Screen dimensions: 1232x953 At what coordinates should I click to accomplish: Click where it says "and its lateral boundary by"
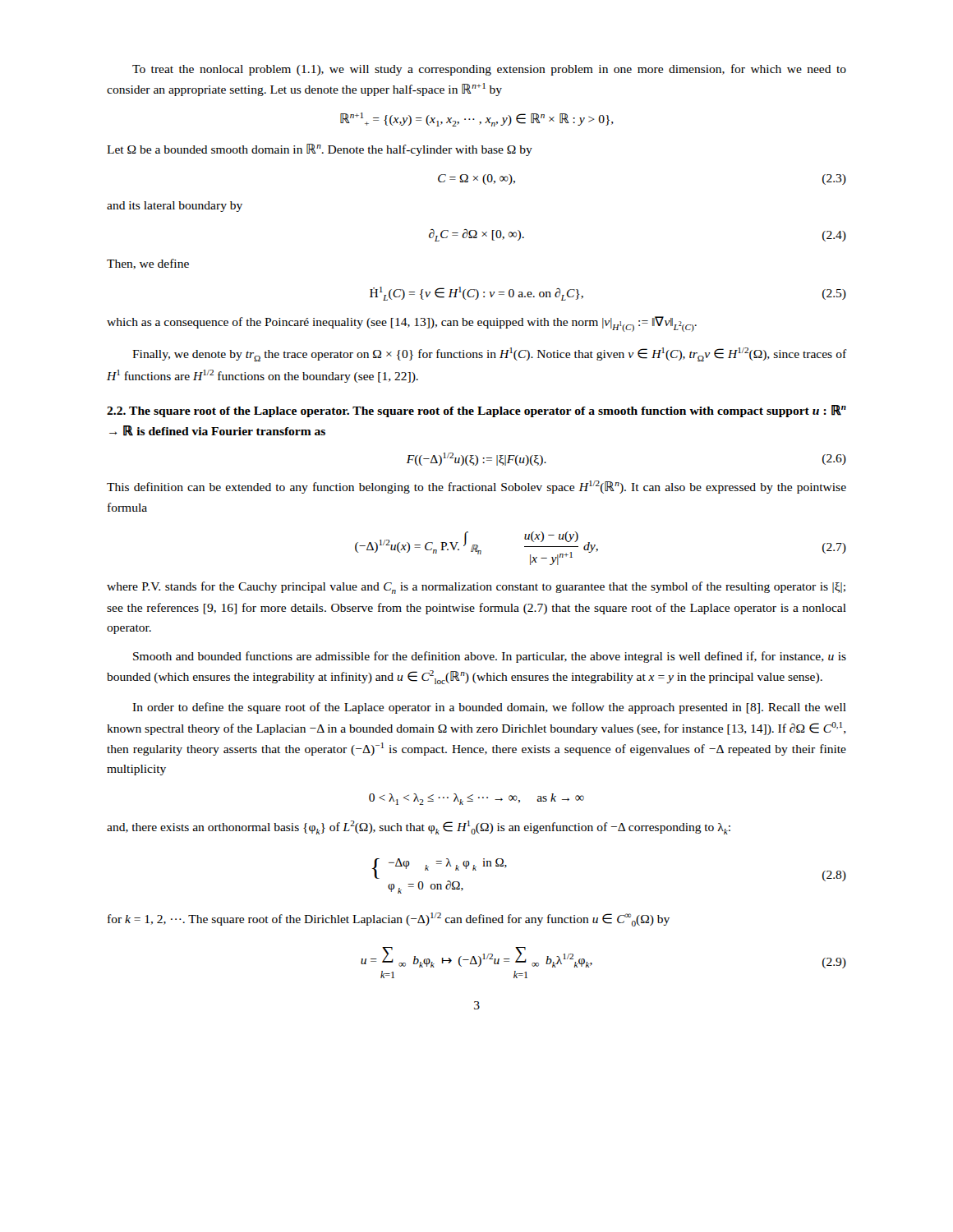[175, 205]
